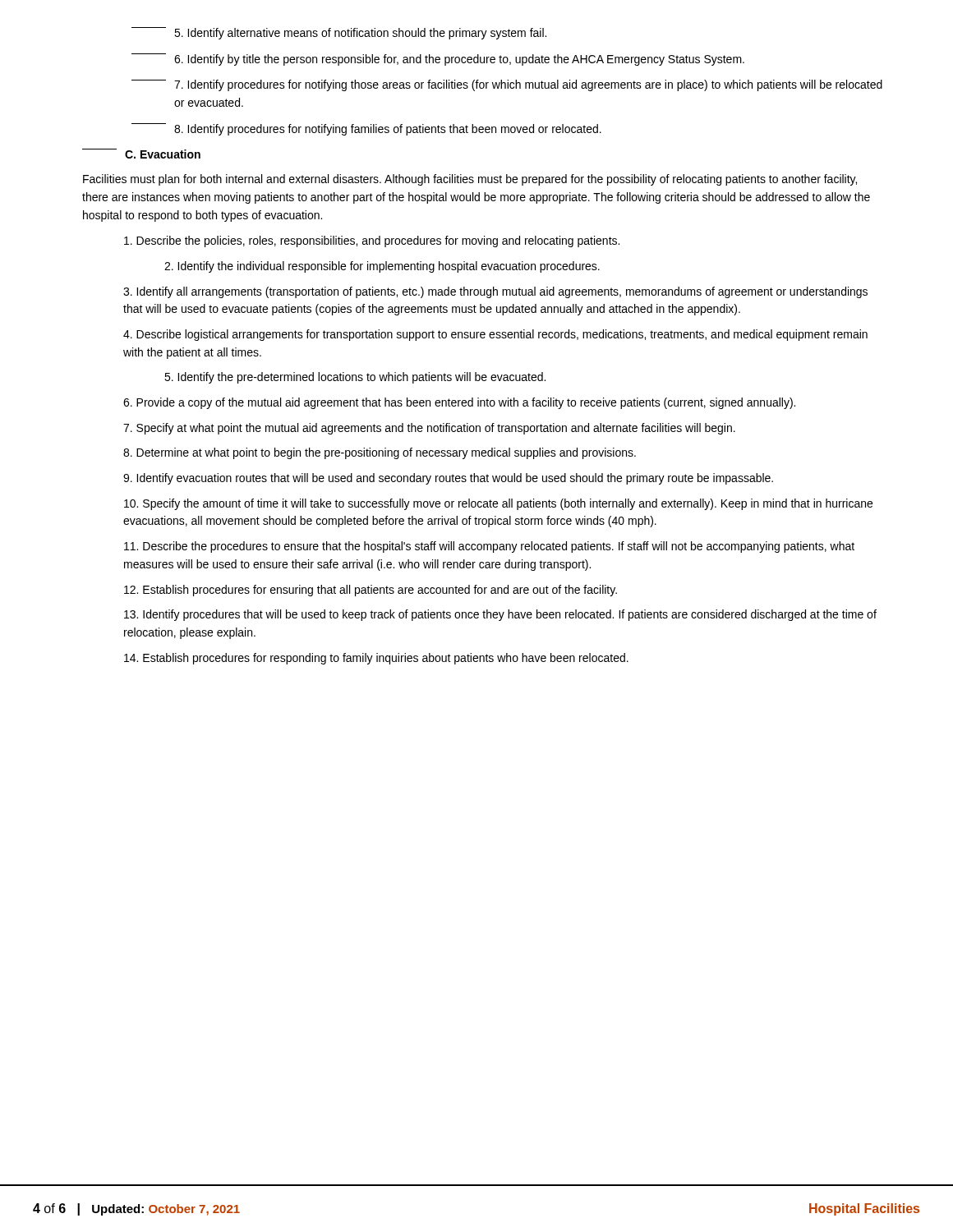The height and width of the screenshot is (1232, 953).
Task: Where is the passage that starts "5. Identify the"?
Action: click(355, 377)
